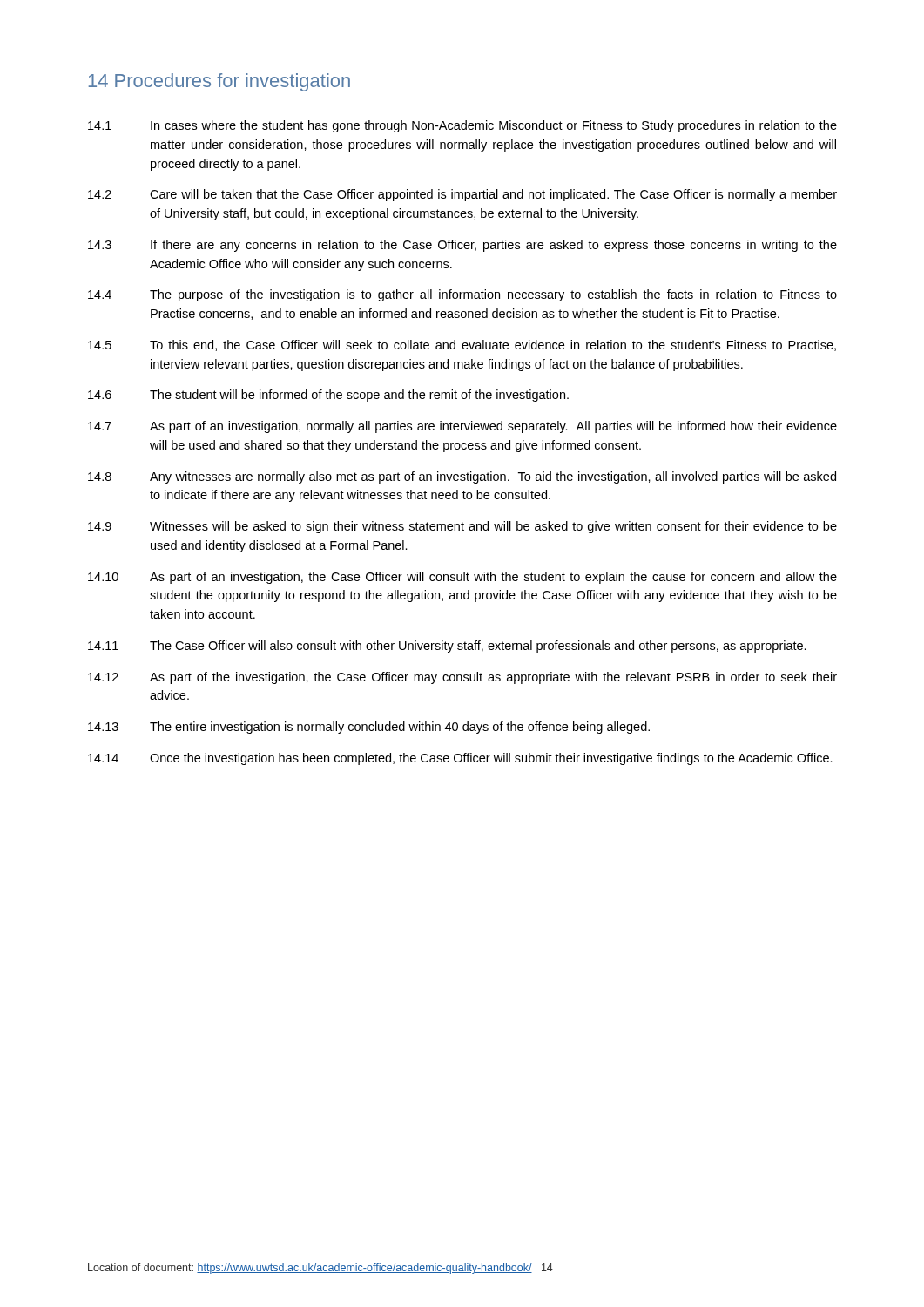Select the list item with the text "14.1 In cases where"
Image resolution: width=924 pixels, height=1307 pixels.
tap(462, 145)
